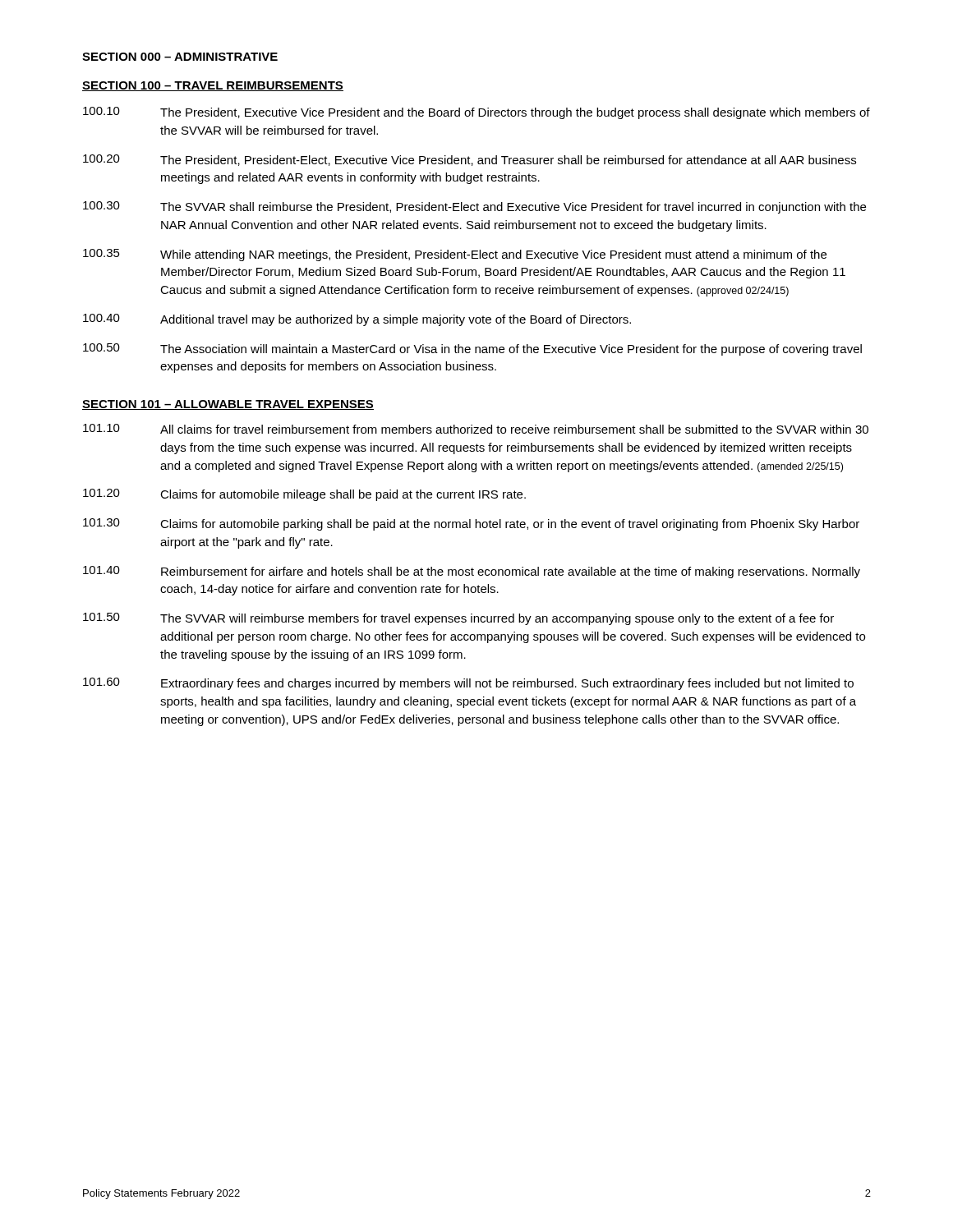Screen dimensions: 1232x953
Task: Point to the element starting "SECTION 101 – ALLOWABLE TRAVEL EXPENSES"
Action: (228, 404)
